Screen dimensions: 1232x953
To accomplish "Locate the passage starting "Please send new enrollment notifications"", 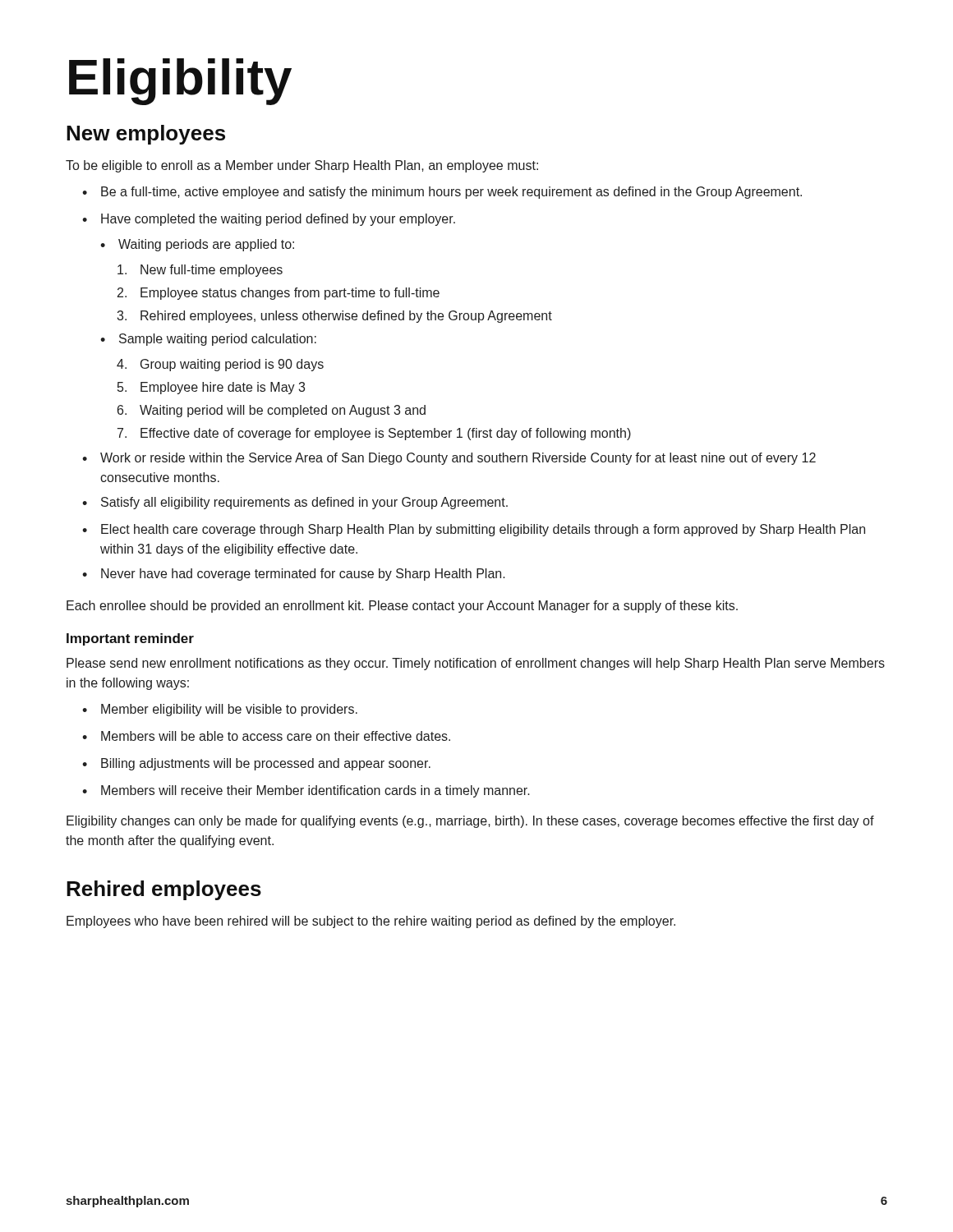I will [475, 673].
